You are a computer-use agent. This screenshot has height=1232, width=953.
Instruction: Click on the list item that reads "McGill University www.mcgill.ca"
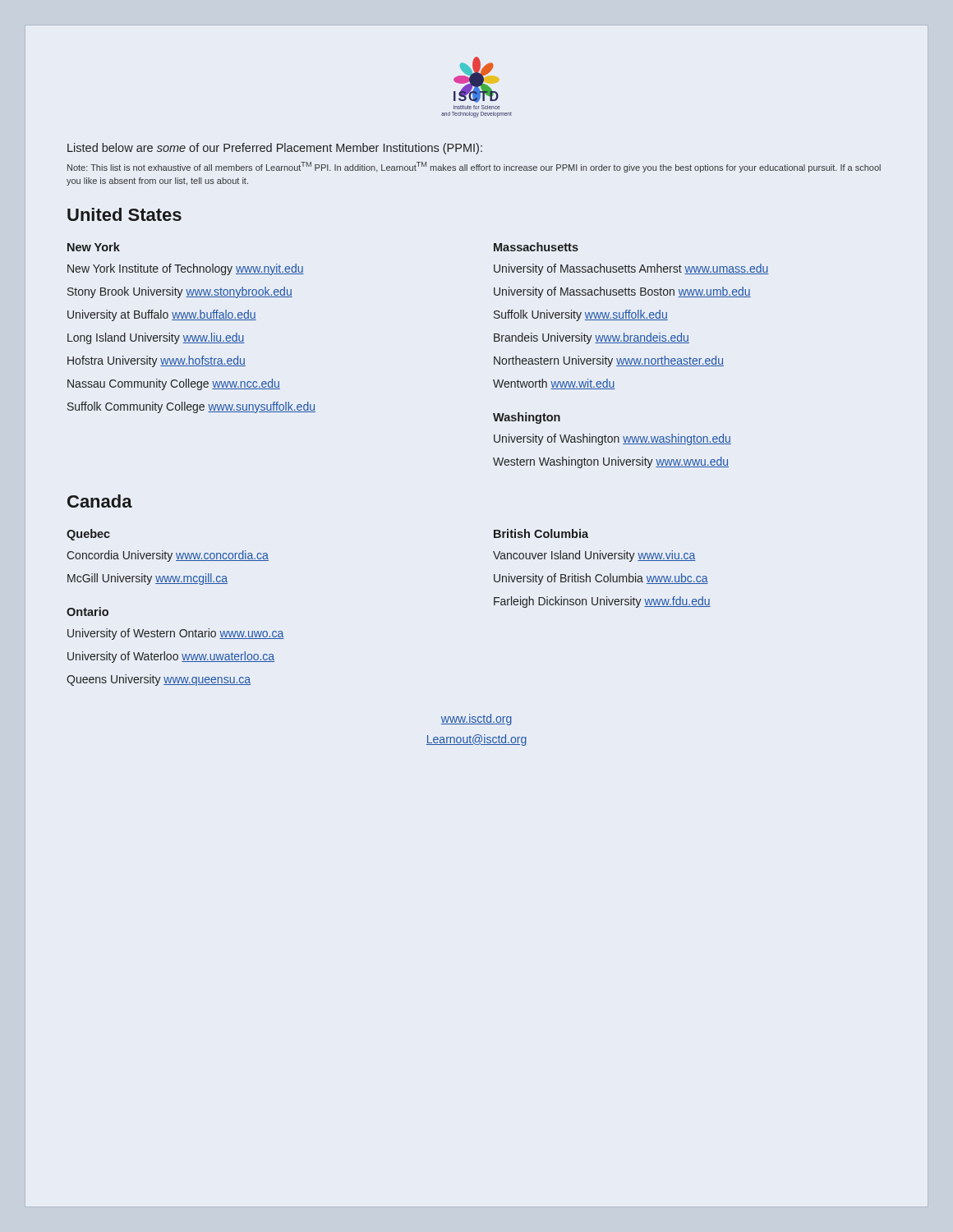pyautogui.click(x=147, y=578)
